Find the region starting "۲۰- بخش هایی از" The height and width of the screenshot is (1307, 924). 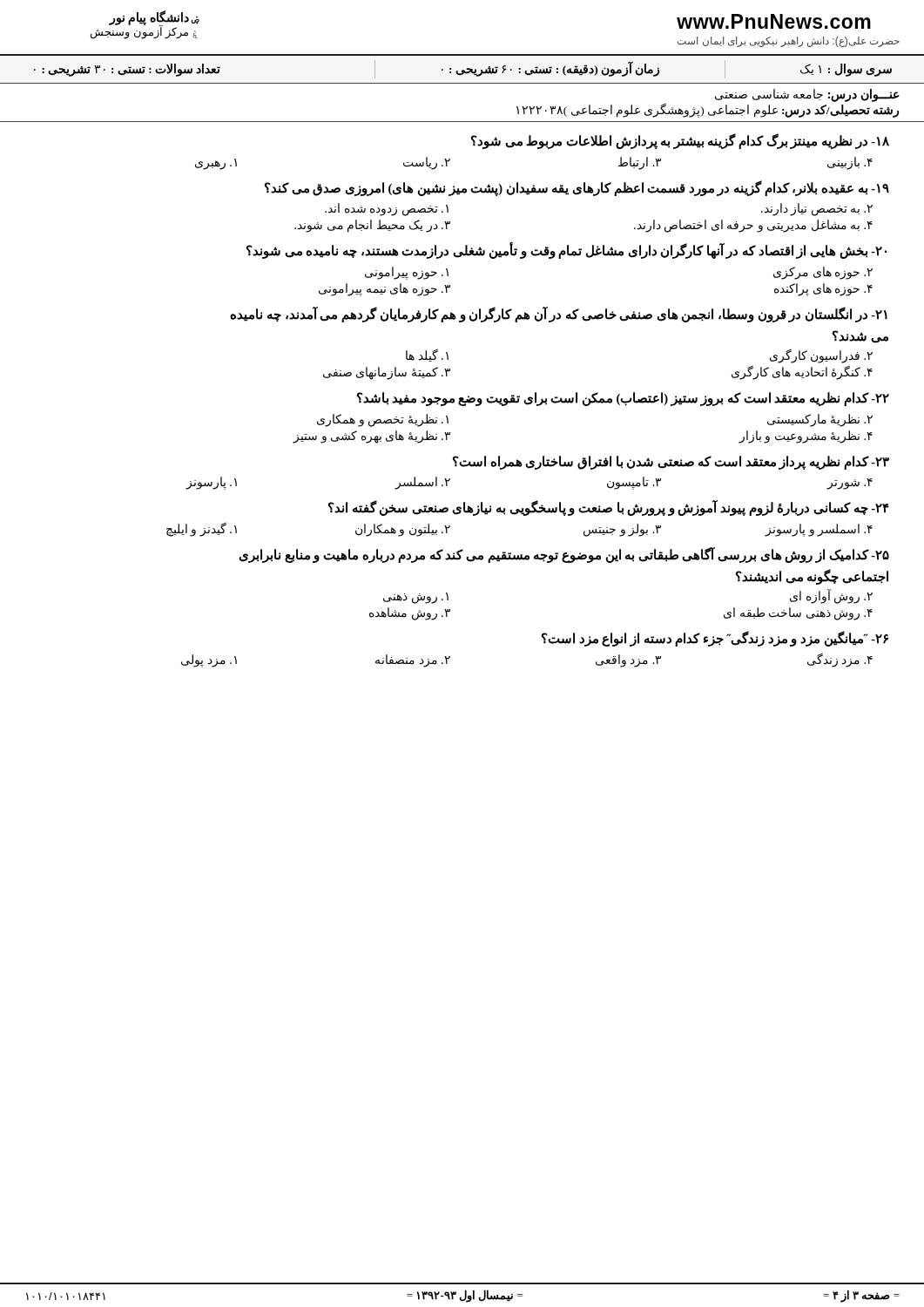click(x=462, y=268)
